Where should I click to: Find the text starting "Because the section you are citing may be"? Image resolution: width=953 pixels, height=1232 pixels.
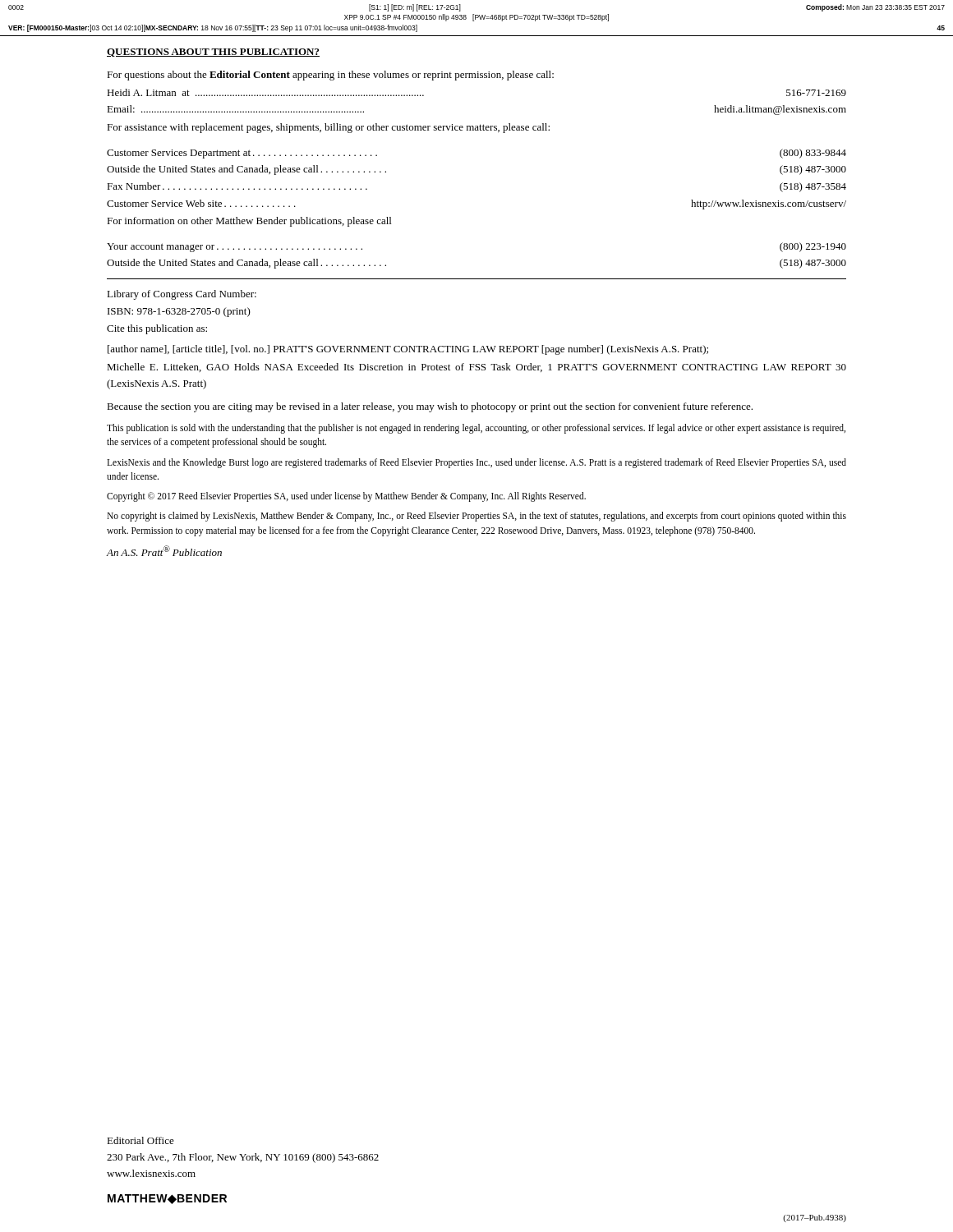click(430, 406)
